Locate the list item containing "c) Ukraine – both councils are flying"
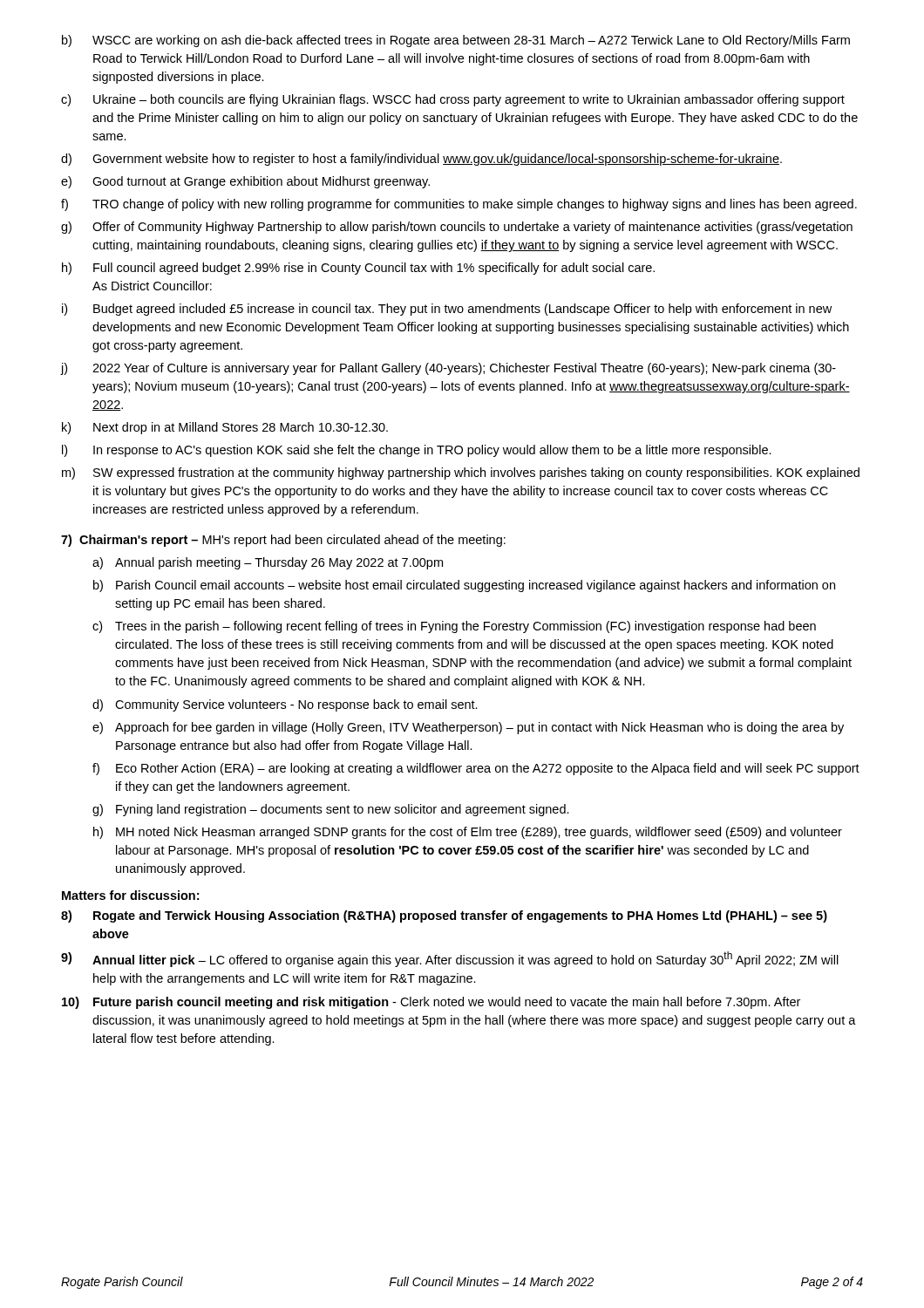 click(x=462, y=118)
